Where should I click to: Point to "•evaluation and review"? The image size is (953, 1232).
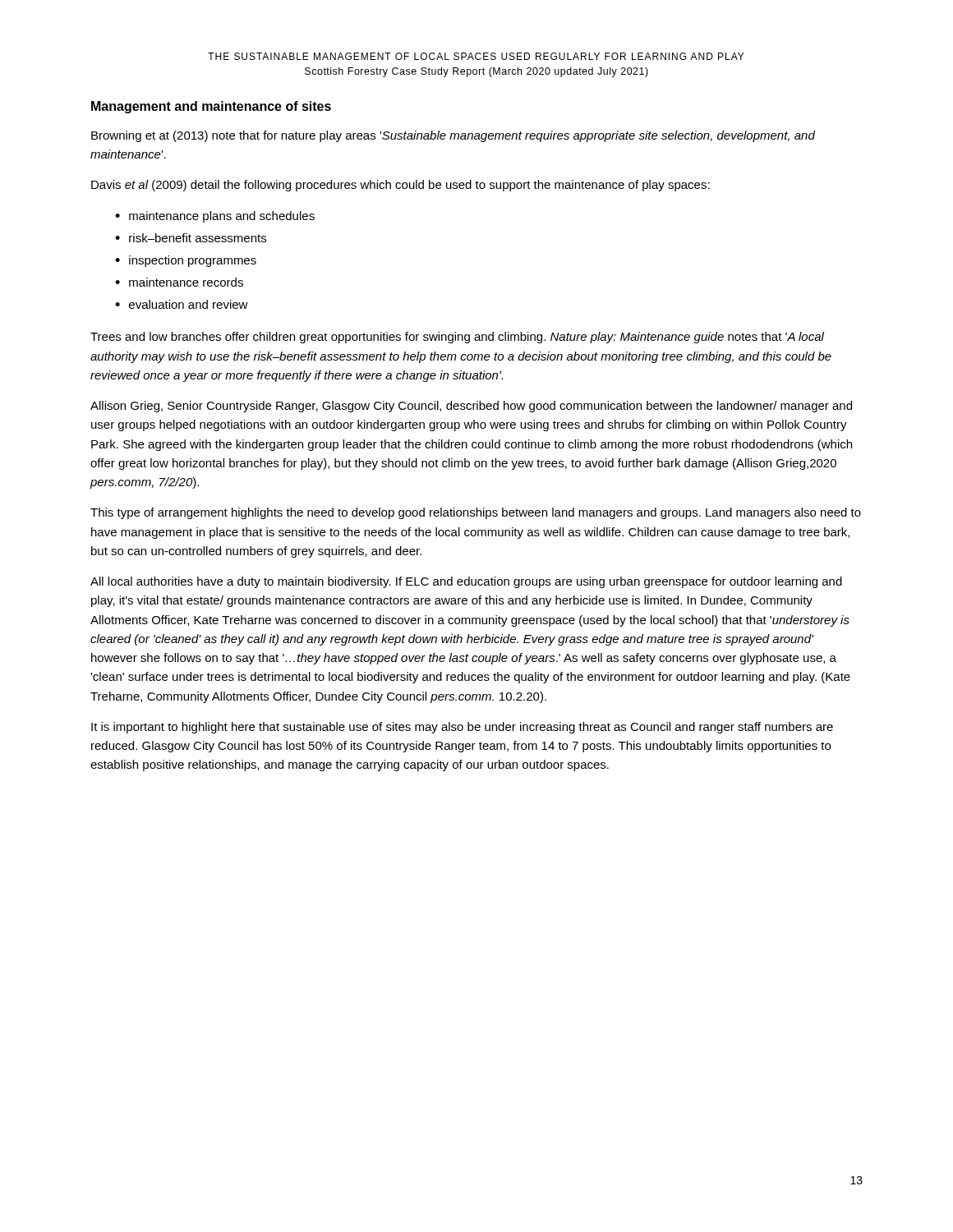[x=181, y=305]
